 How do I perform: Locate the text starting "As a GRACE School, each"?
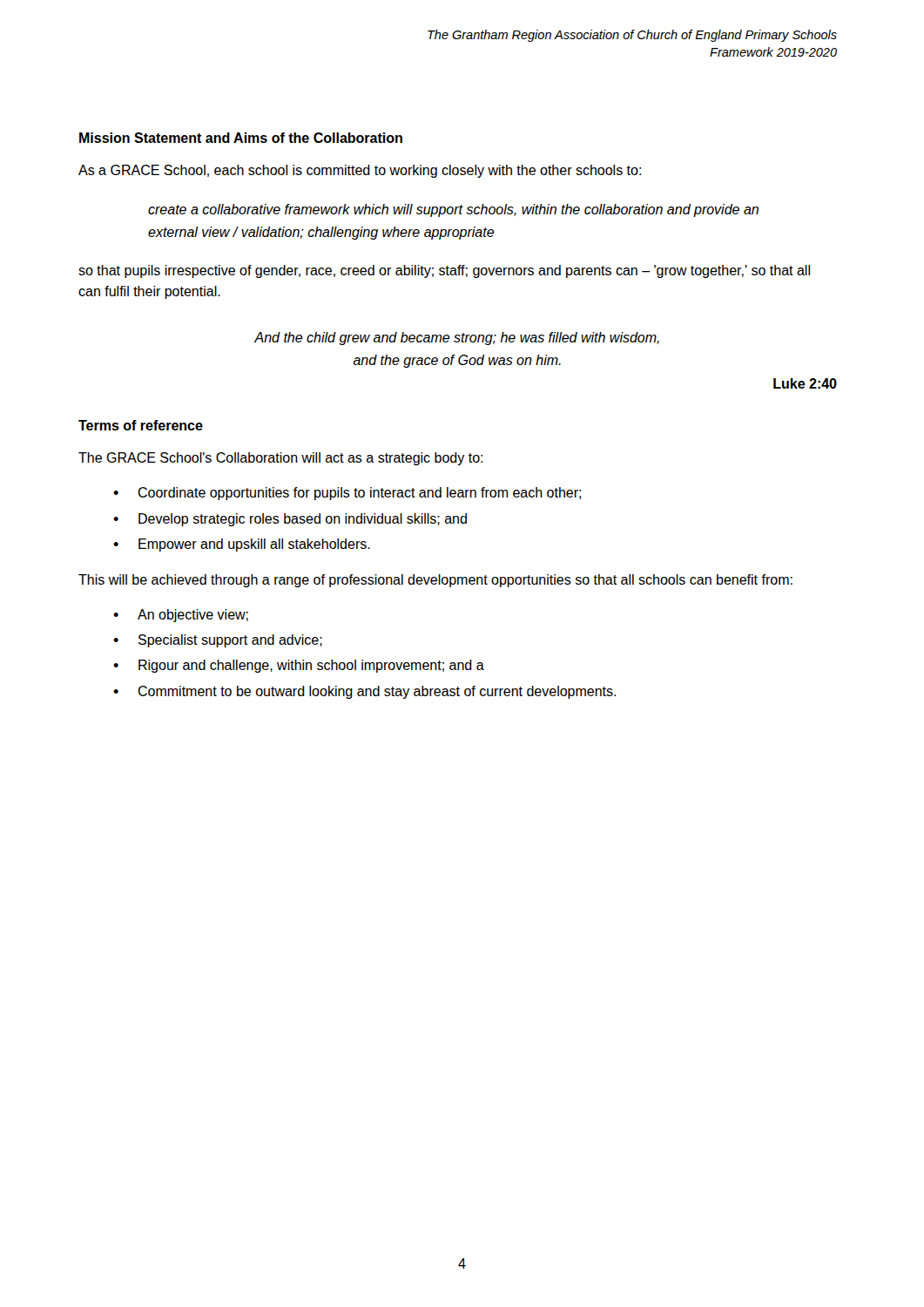pos(360,170)
